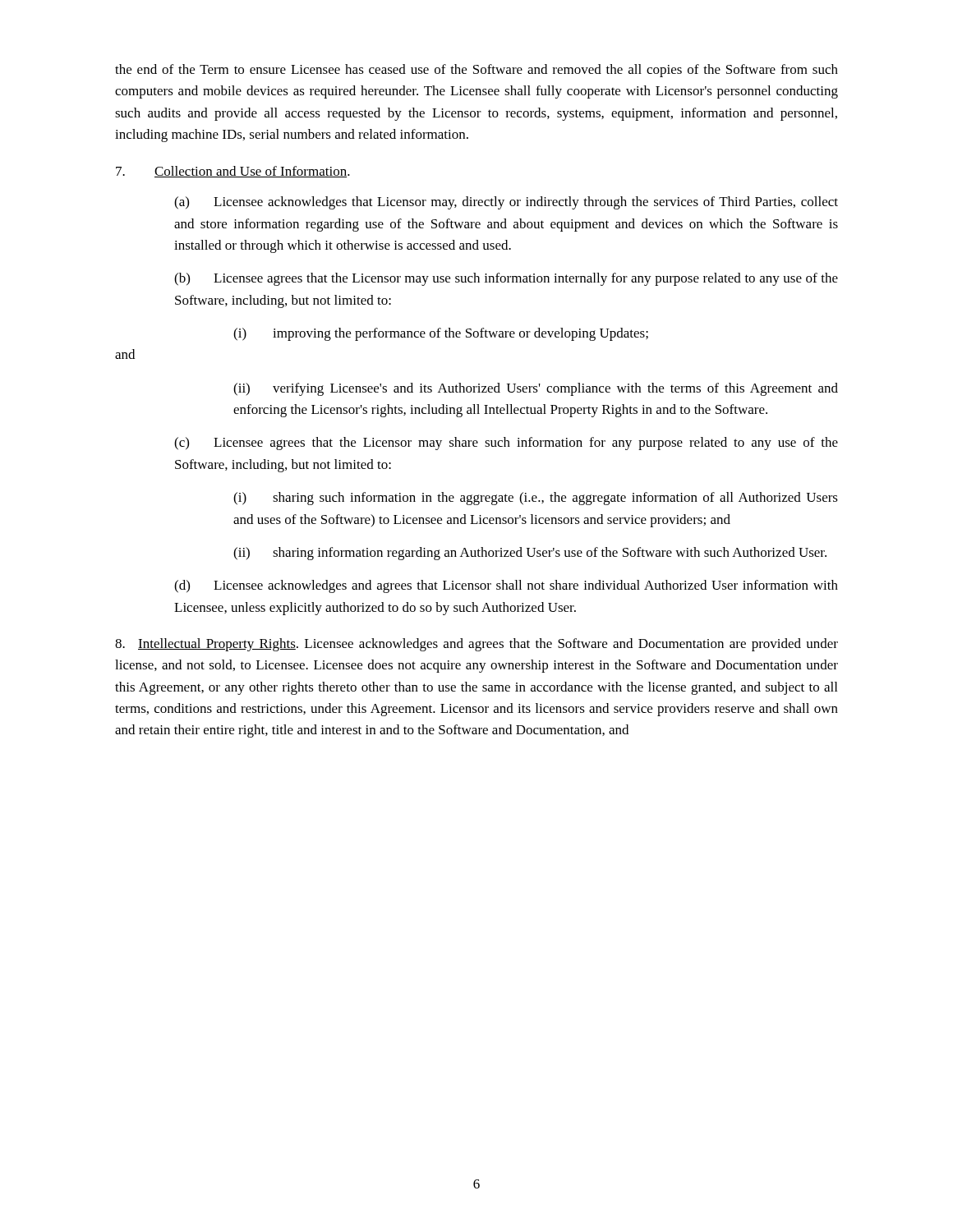Find the block on this page that starts "(ii)sharing information regarding an Authorized User's"
The width and height of the screenshot is (953, 1232).
530,553
